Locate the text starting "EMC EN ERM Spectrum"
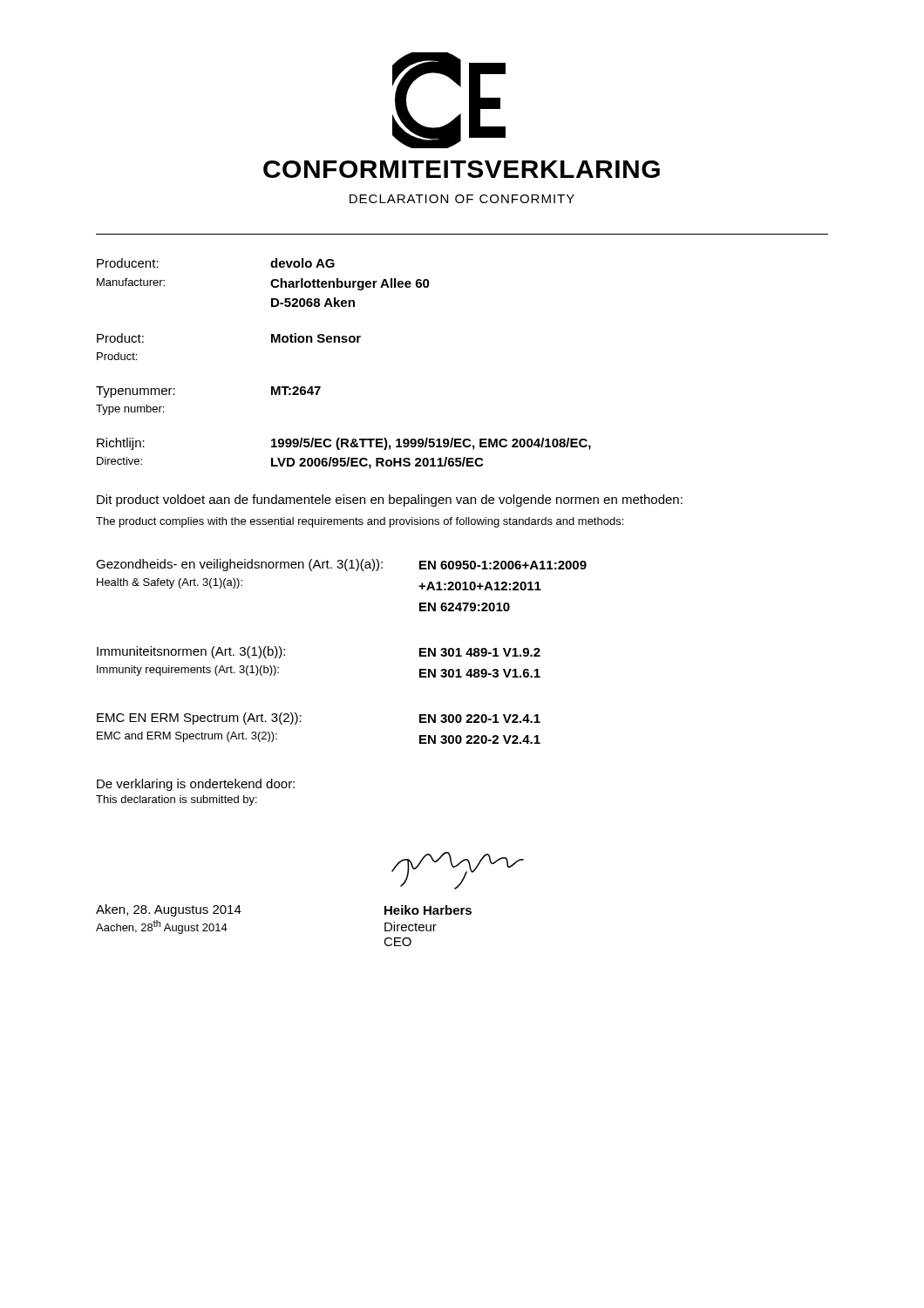 pyautogui.click(x=462, y=729)
